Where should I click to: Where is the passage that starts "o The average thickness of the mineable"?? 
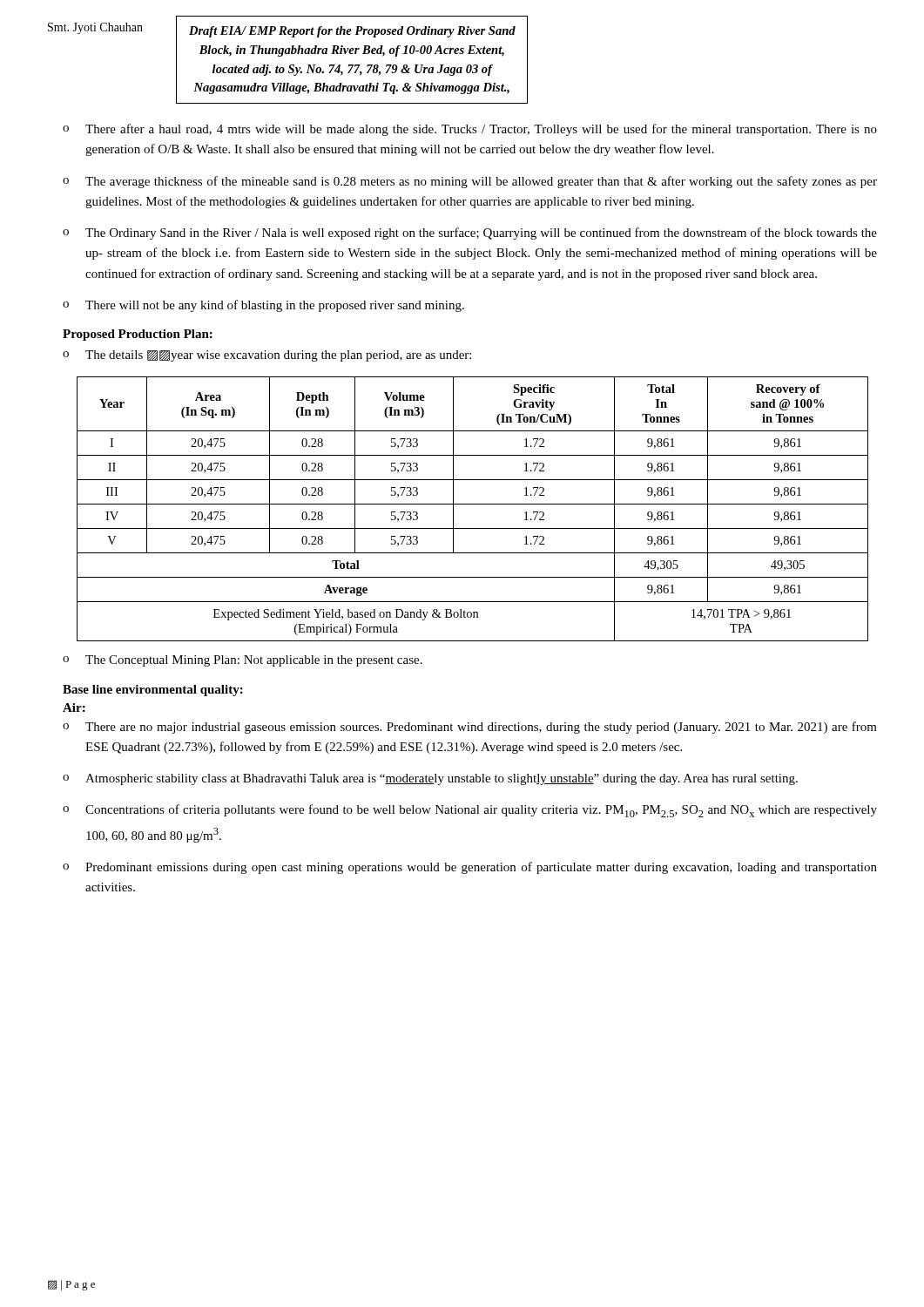point(470,191)
